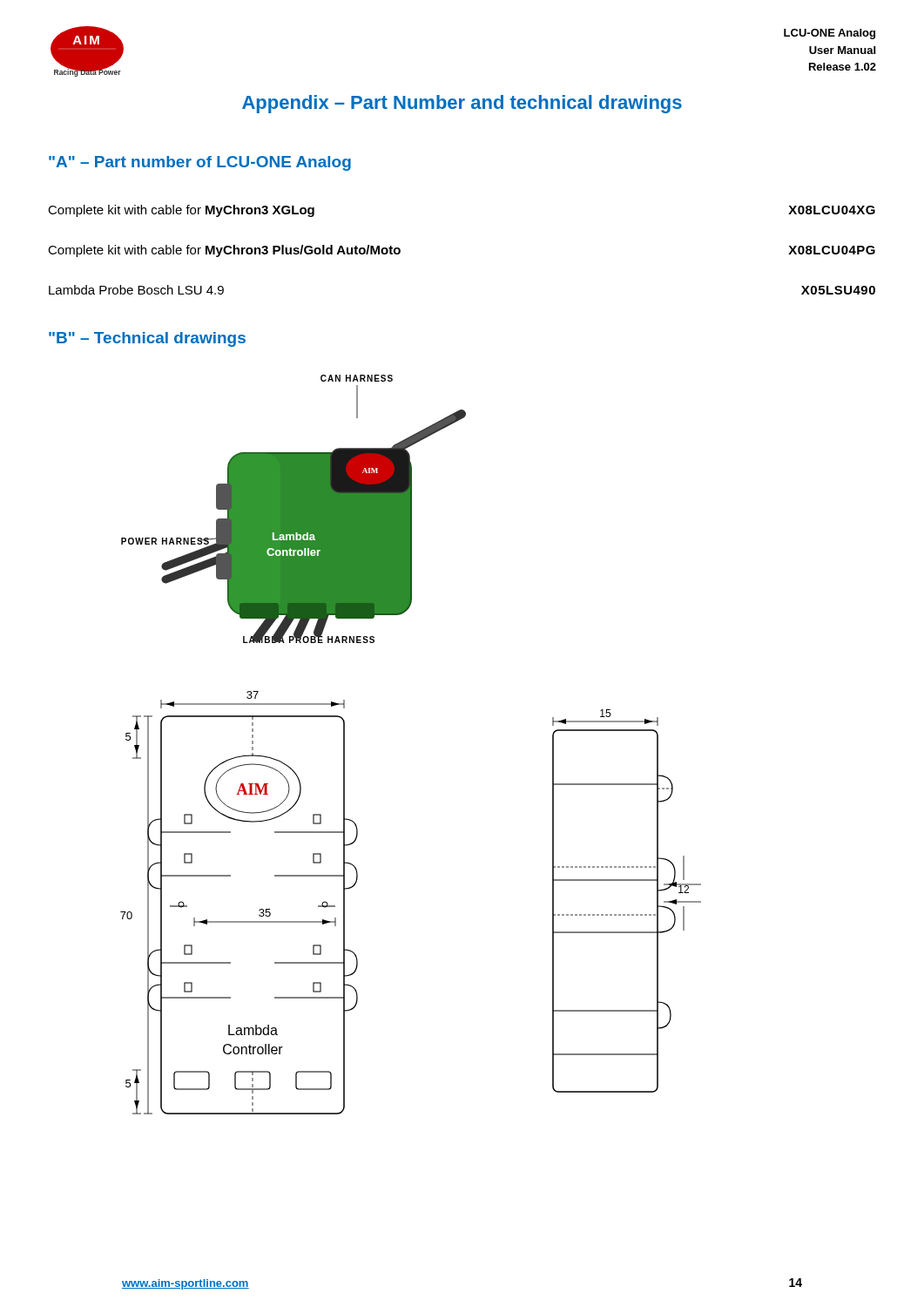Locate the section header that reads ""A" – Part number of LCU-ONE Analog"
924x1307 pixels.
[200, 162]
